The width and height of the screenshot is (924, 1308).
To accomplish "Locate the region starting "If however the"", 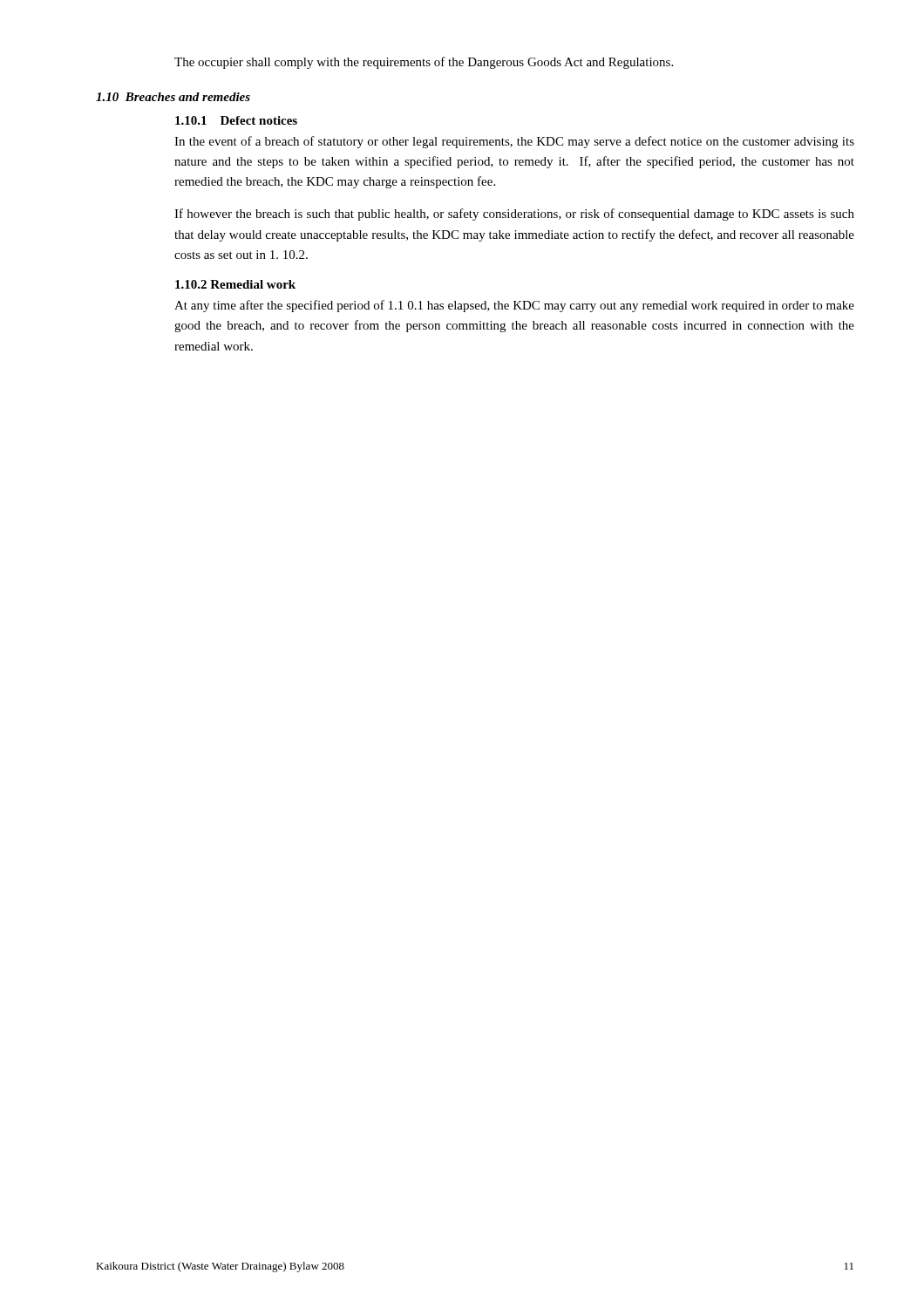I will 514,234.
